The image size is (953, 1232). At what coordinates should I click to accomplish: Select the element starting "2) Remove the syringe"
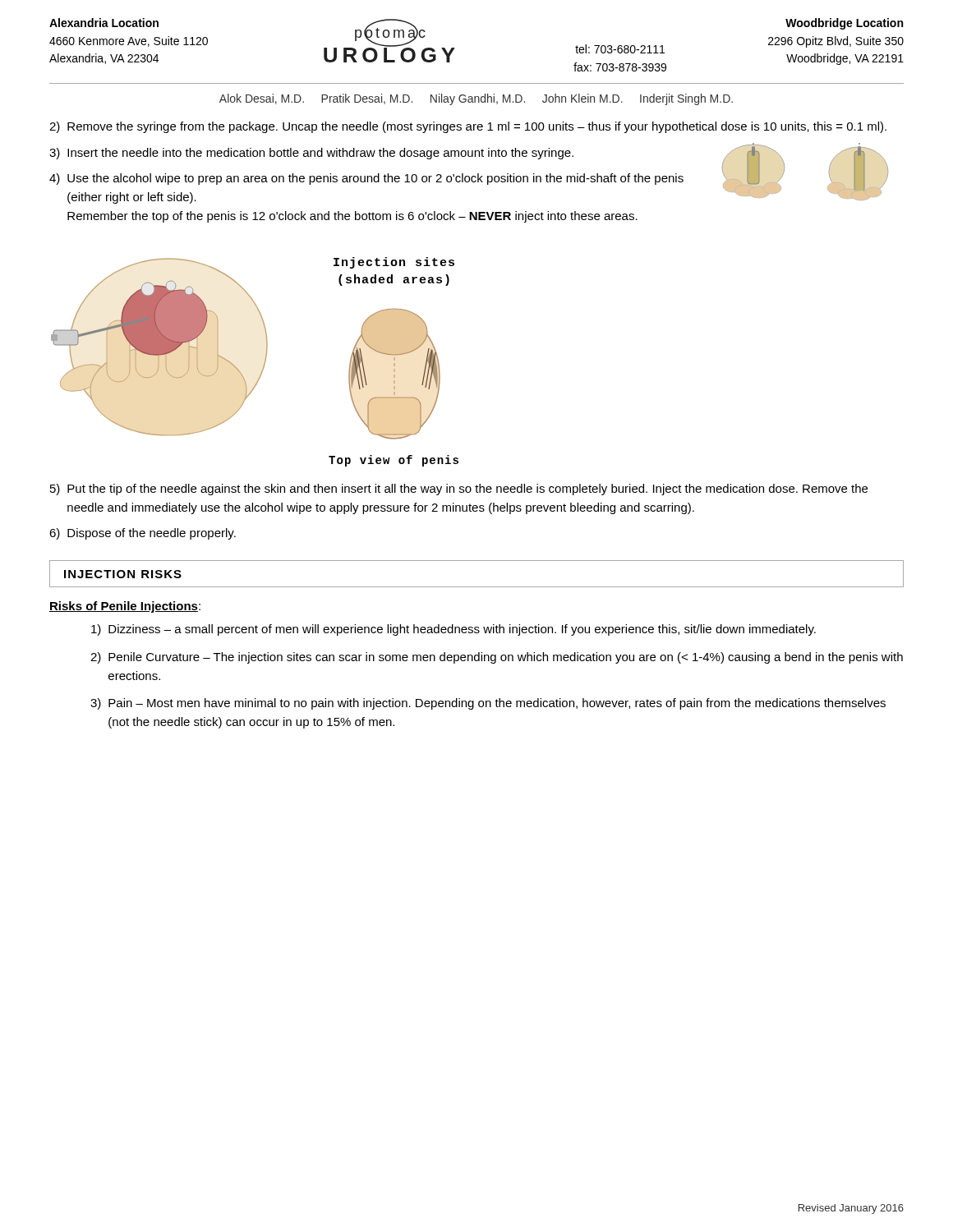468,126
